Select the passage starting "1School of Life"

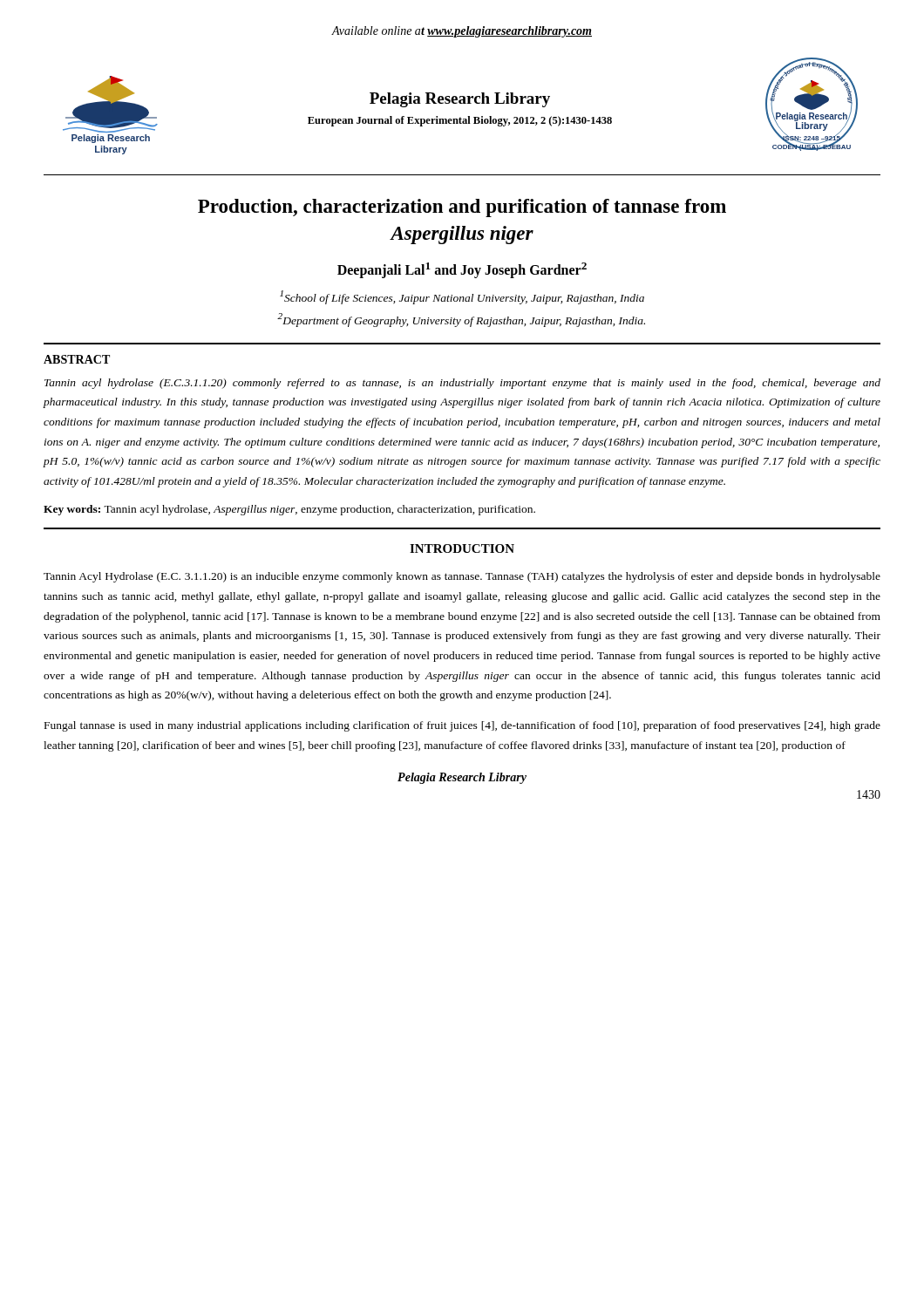(x=462, y=307)
